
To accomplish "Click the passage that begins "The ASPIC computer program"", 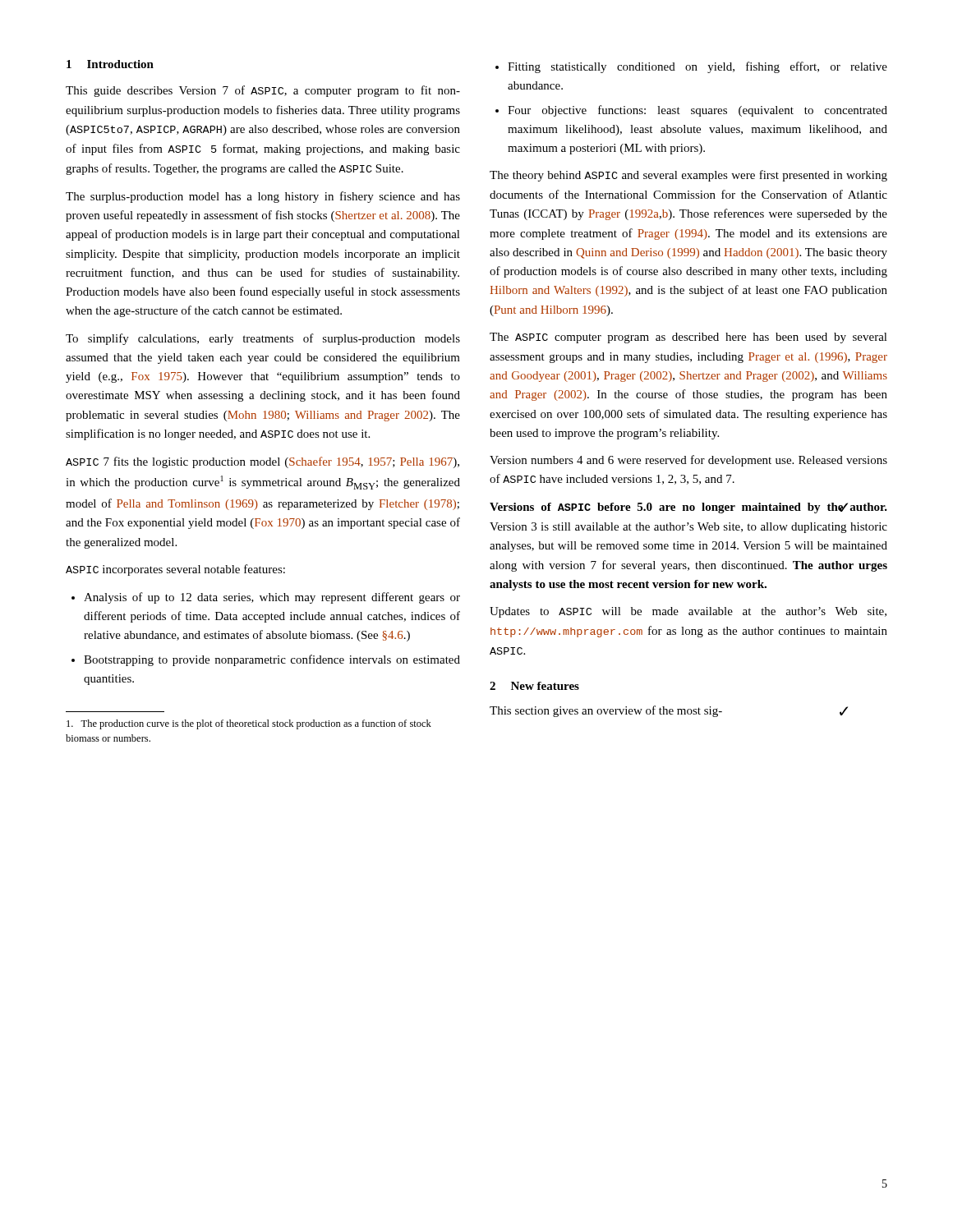I will point(688,385).
